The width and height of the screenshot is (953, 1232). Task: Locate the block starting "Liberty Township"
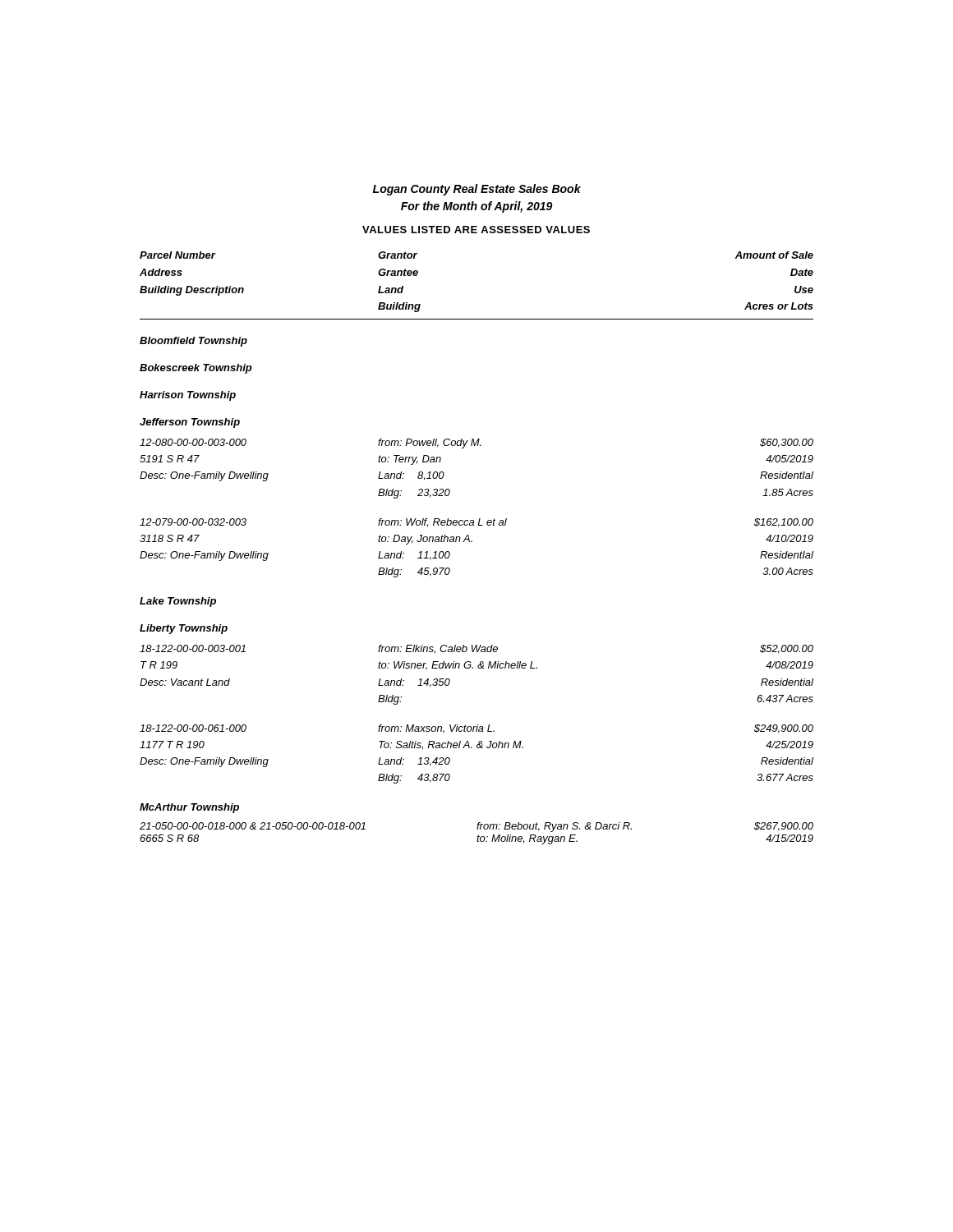click(184, 628)
